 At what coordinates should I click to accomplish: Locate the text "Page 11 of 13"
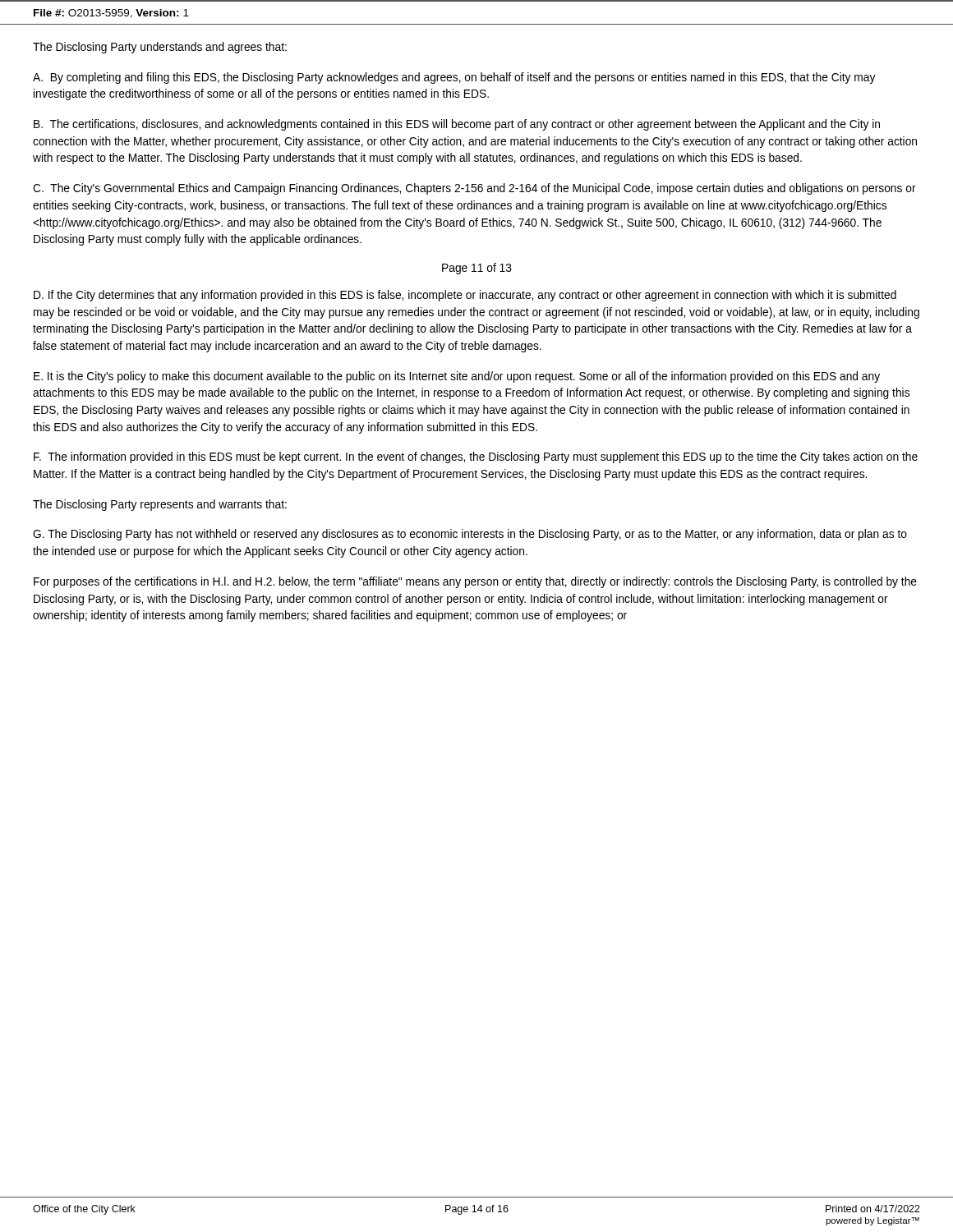476,268
